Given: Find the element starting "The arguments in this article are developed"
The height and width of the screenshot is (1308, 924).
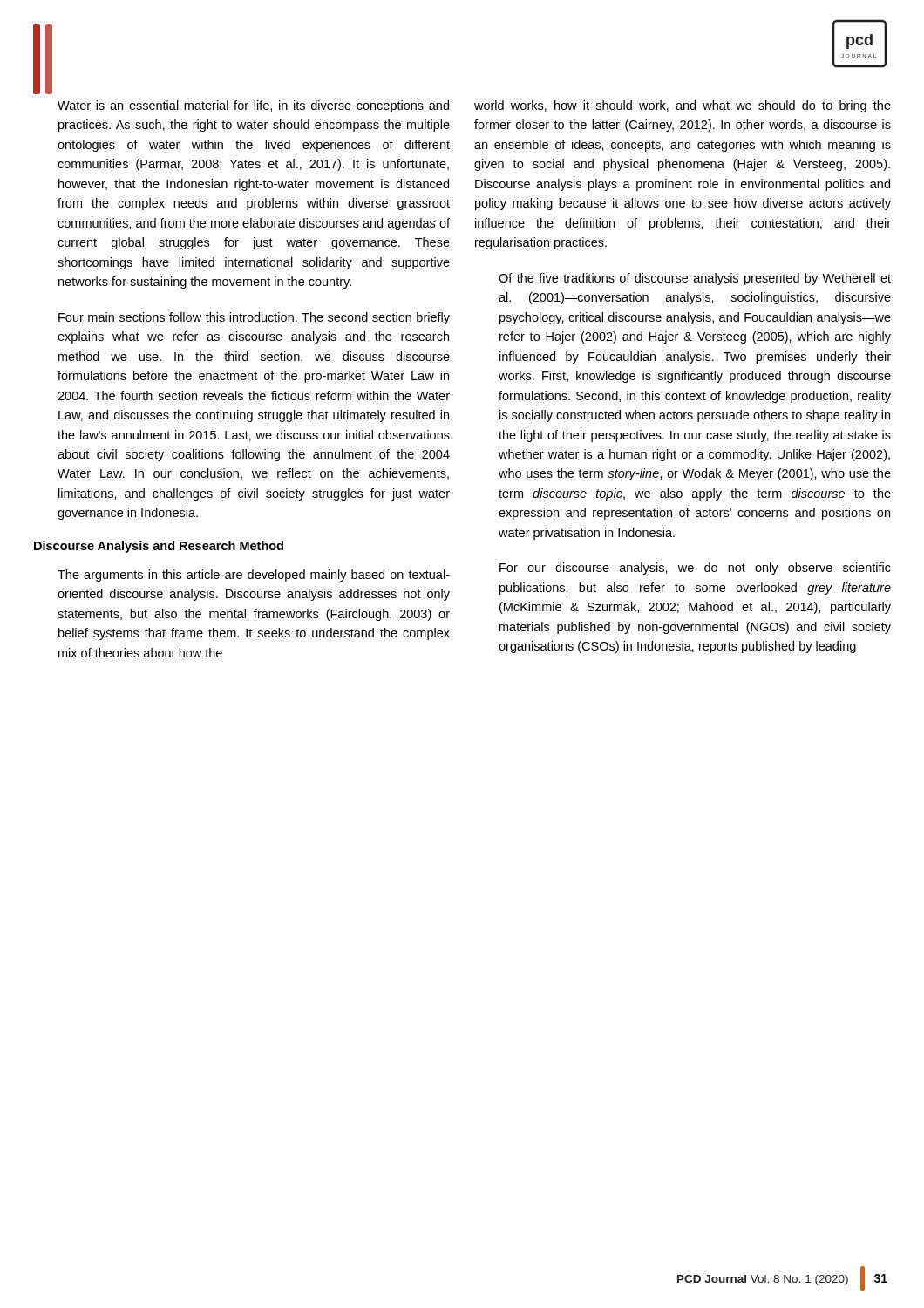Looking at the screenshot, I should click(x=254, y=614).
